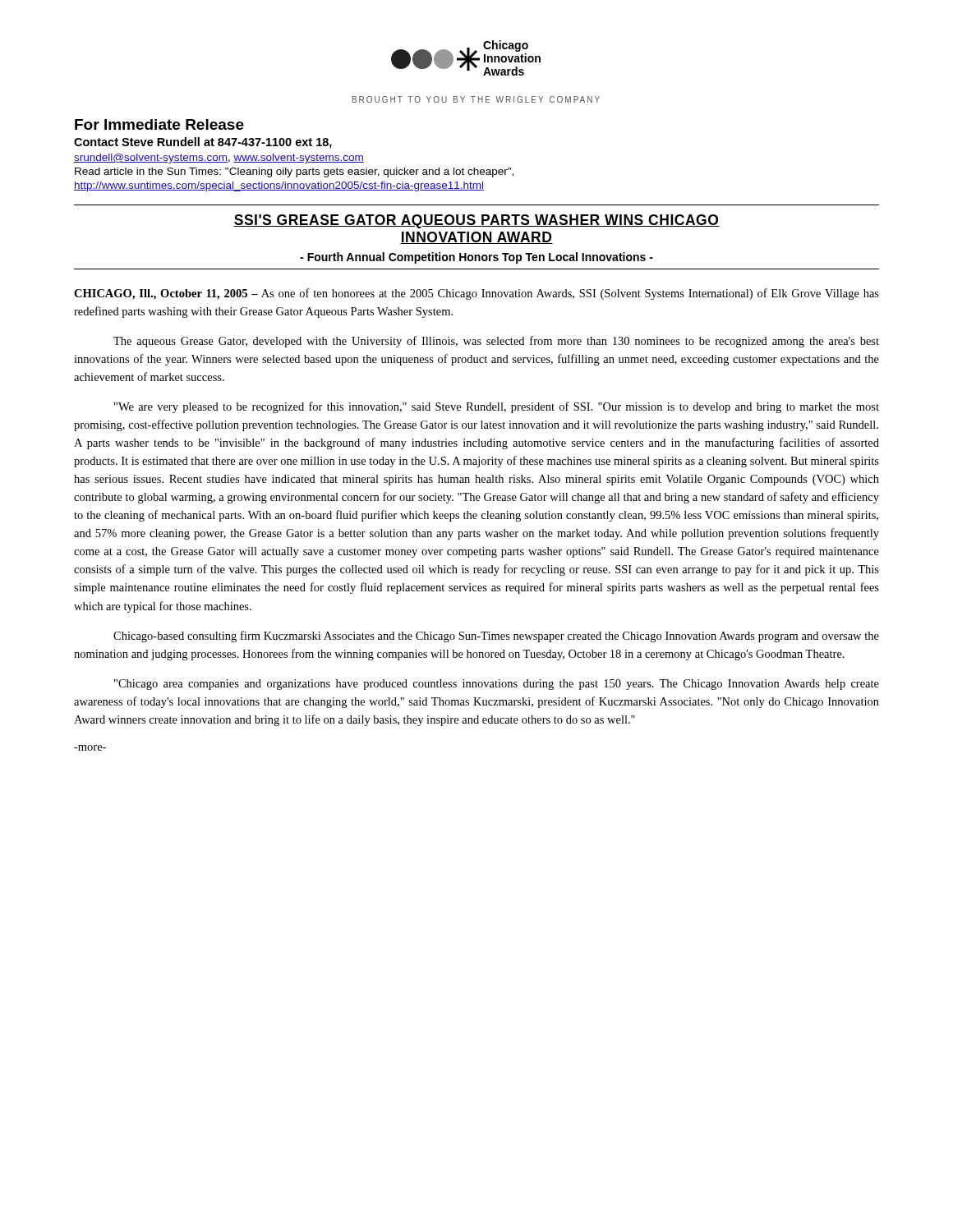This screenshot has height=1232, width=953.
Task: Select the text block containing "BROUGHT TO YOU"
Action: coord(476,100)
